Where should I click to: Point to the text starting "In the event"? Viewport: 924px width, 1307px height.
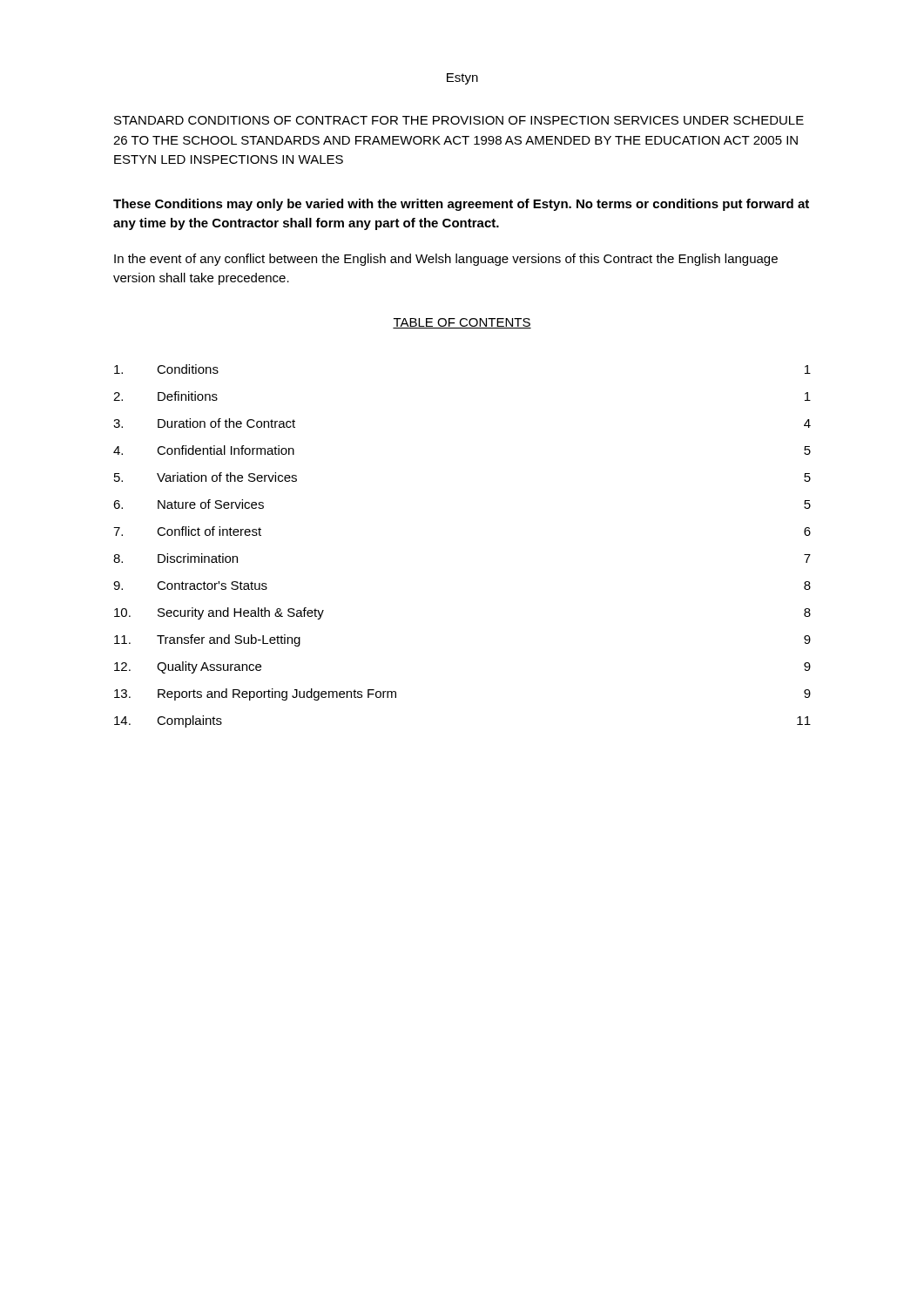(x=446, y=268)
